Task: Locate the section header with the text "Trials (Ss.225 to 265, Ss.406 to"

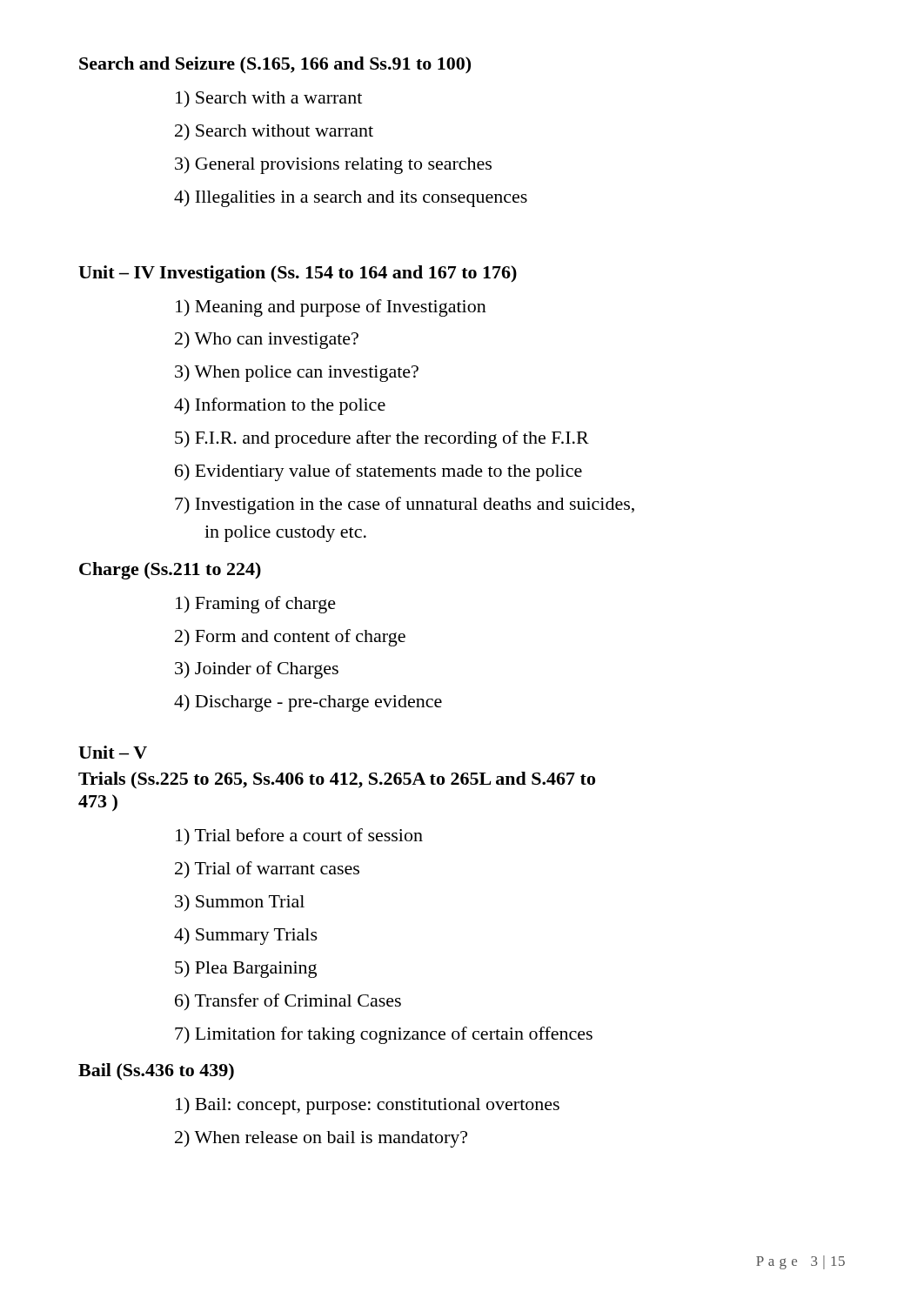Action: pyautogui.click(x=337, y=790)
